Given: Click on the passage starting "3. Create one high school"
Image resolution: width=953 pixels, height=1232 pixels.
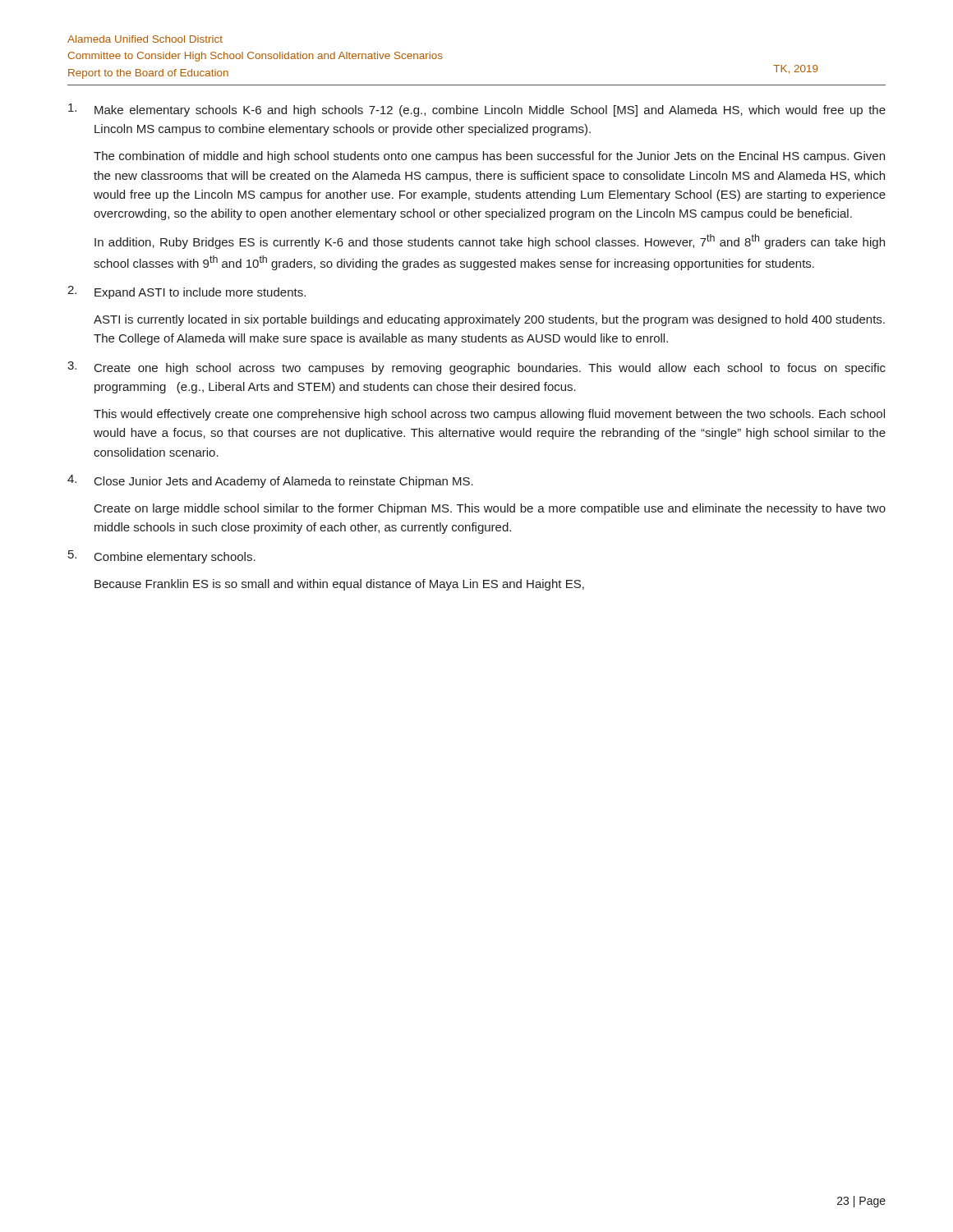Looking at the screenshot, I should [x=476, y=377].
